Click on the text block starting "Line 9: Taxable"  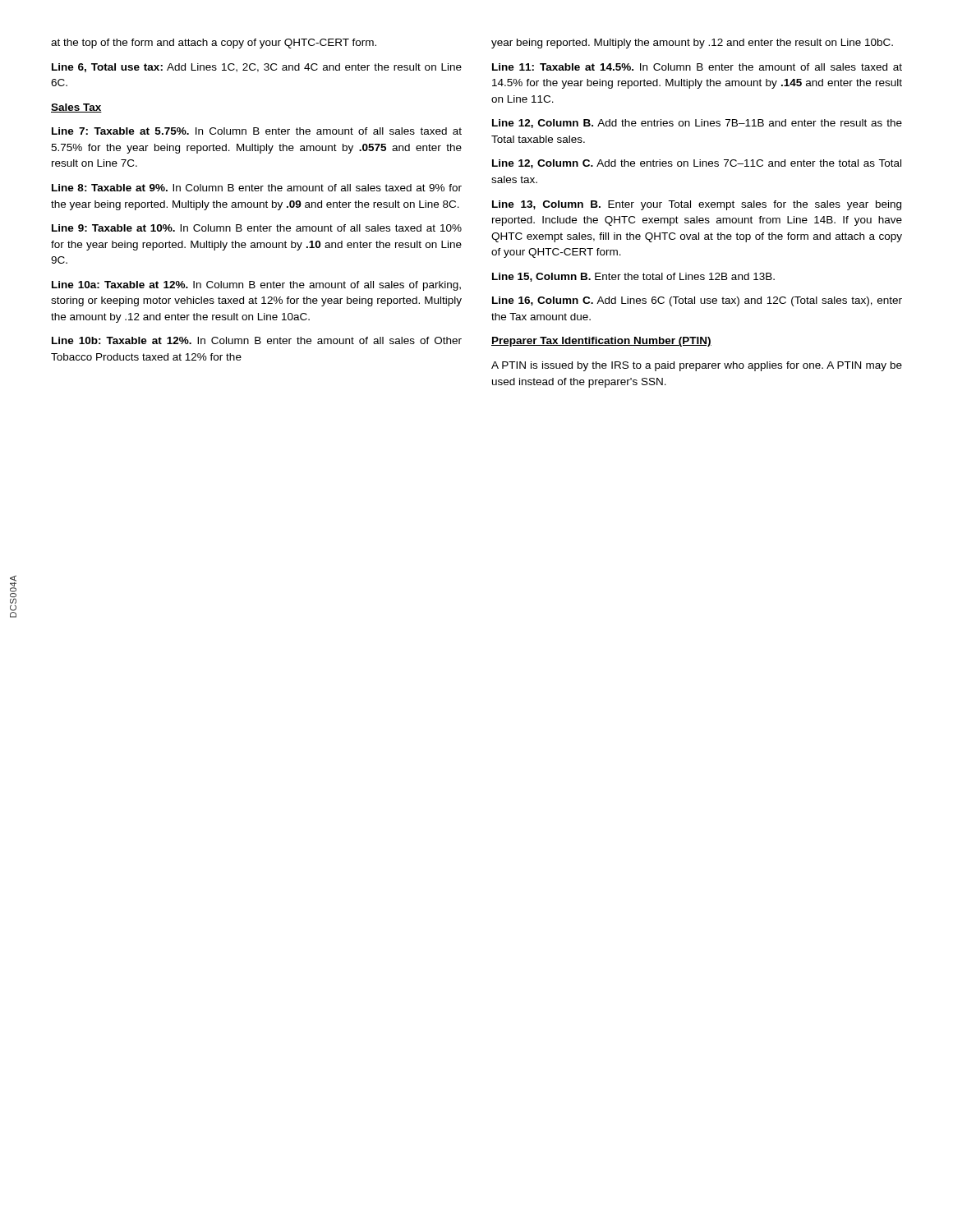click(256, 244)
